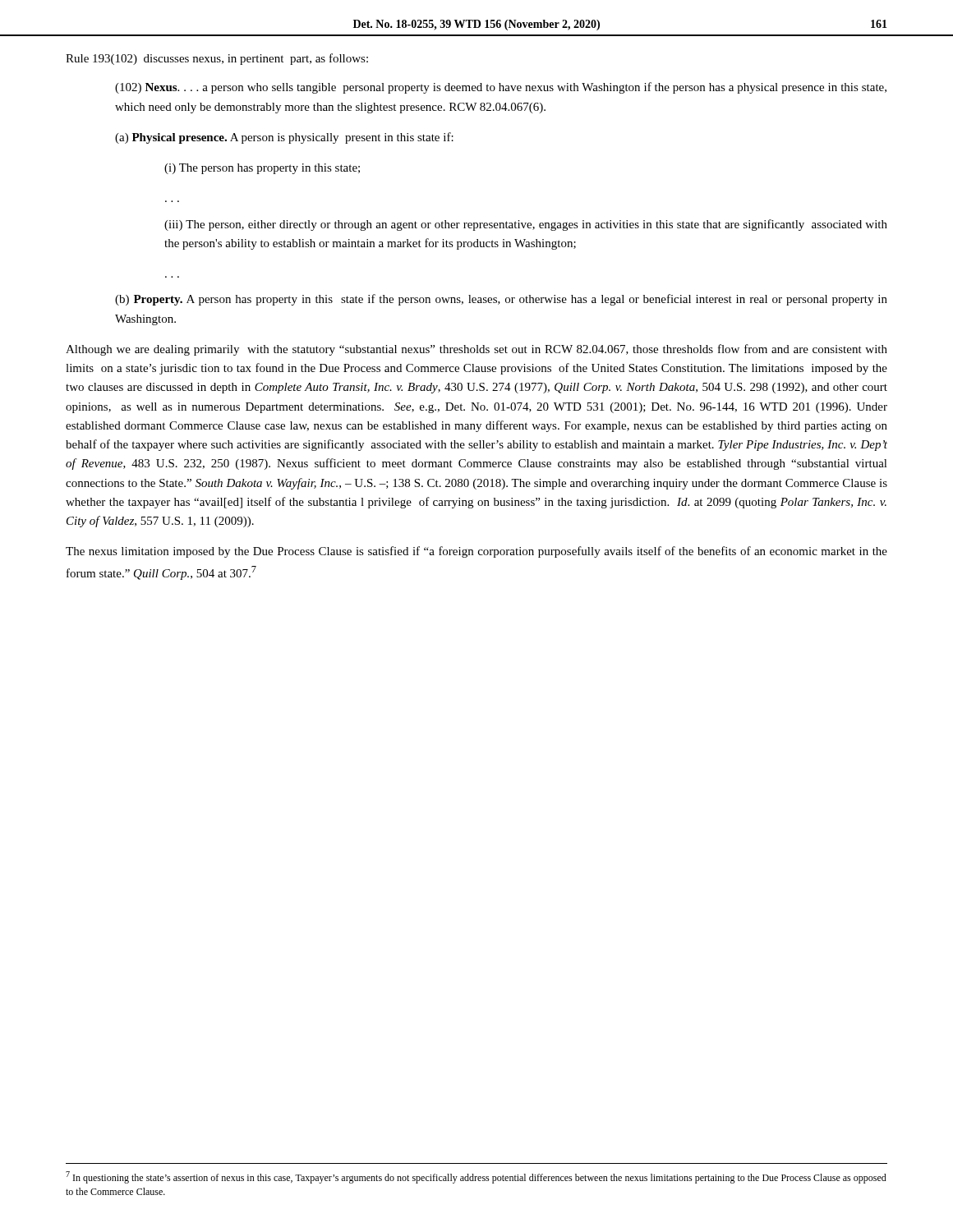Locate the block of text that opens with "(i) The person has property in"
The height and width of the screenshot is (1232, 953).
click(263, 168)
